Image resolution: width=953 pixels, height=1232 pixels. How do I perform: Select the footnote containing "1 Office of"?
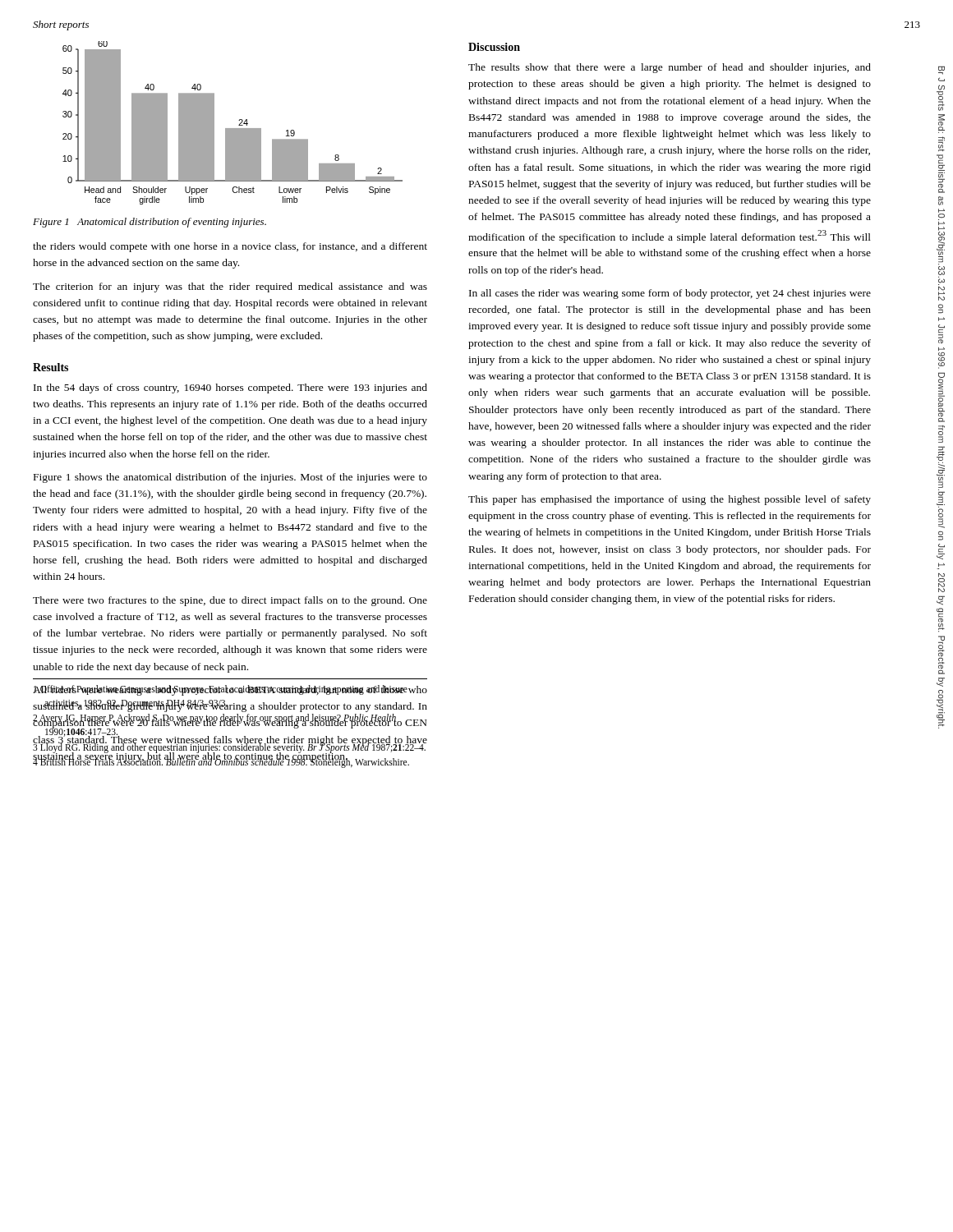pyautogui.click(x=230, y=726)
